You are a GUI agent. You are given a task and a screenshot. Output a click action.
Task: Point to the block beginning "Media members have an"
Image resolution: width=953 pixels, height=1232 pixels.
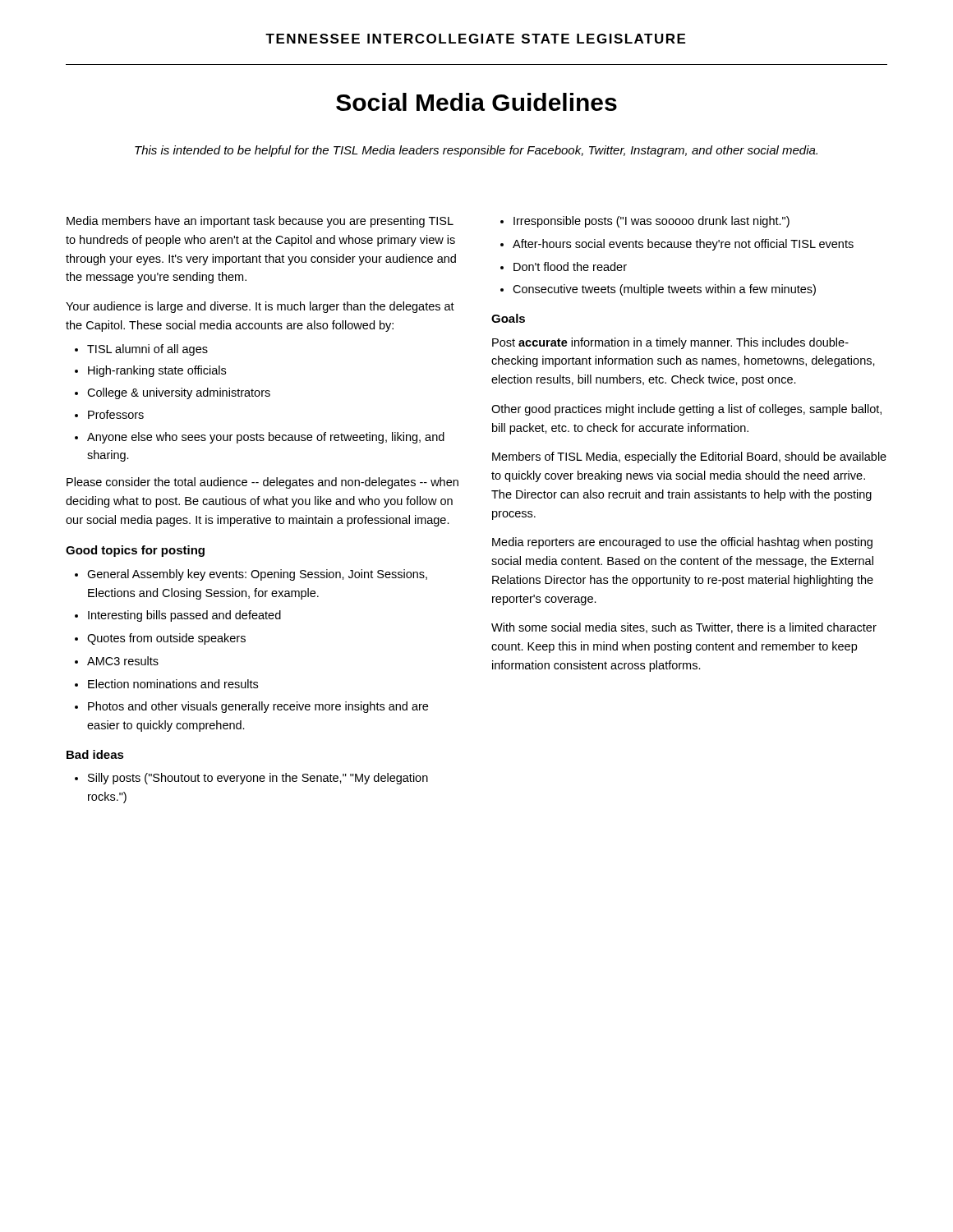pos(261,249)
